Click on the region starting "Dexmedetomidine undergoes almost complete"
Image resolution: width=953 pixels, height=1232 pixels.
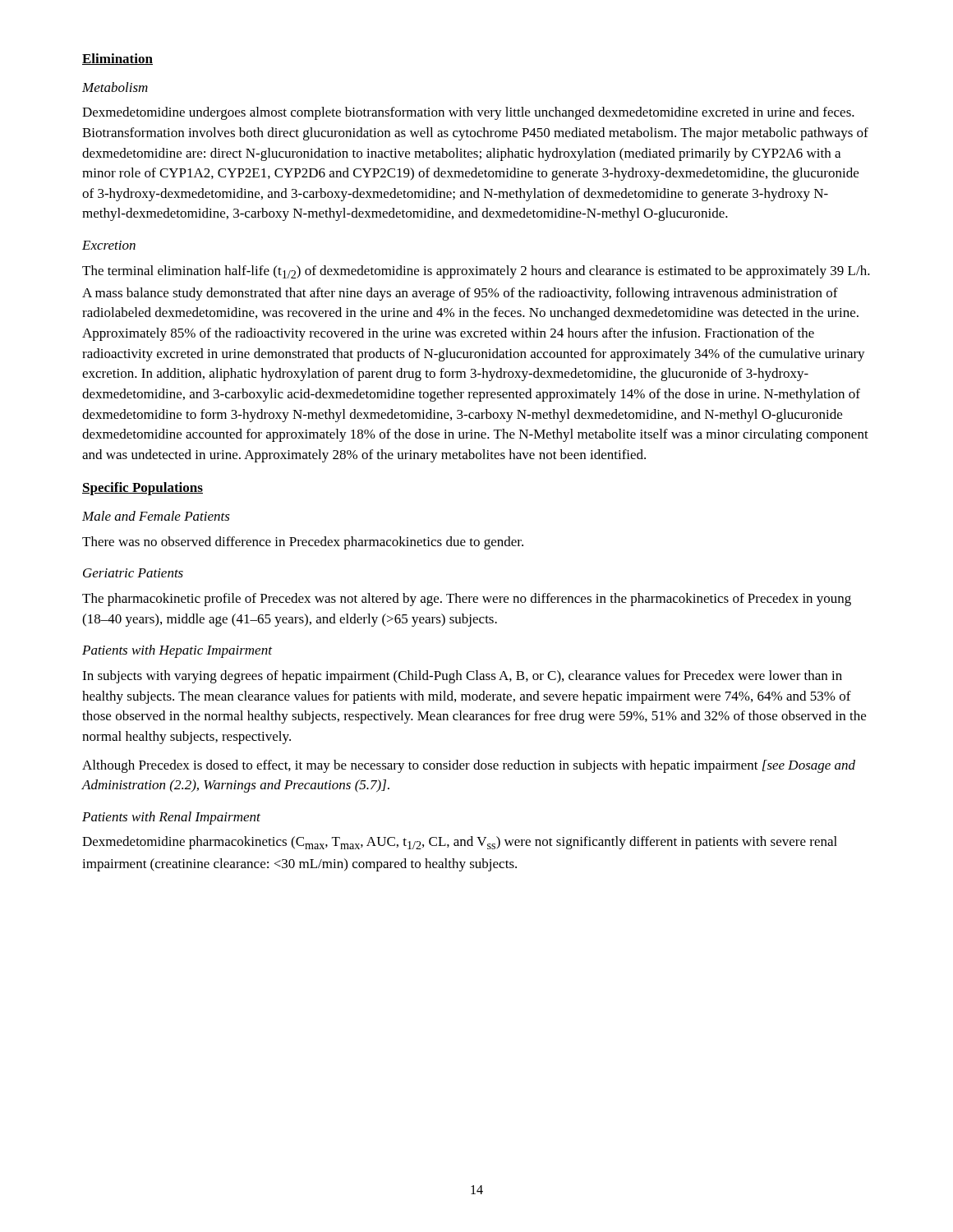(475, 163)
